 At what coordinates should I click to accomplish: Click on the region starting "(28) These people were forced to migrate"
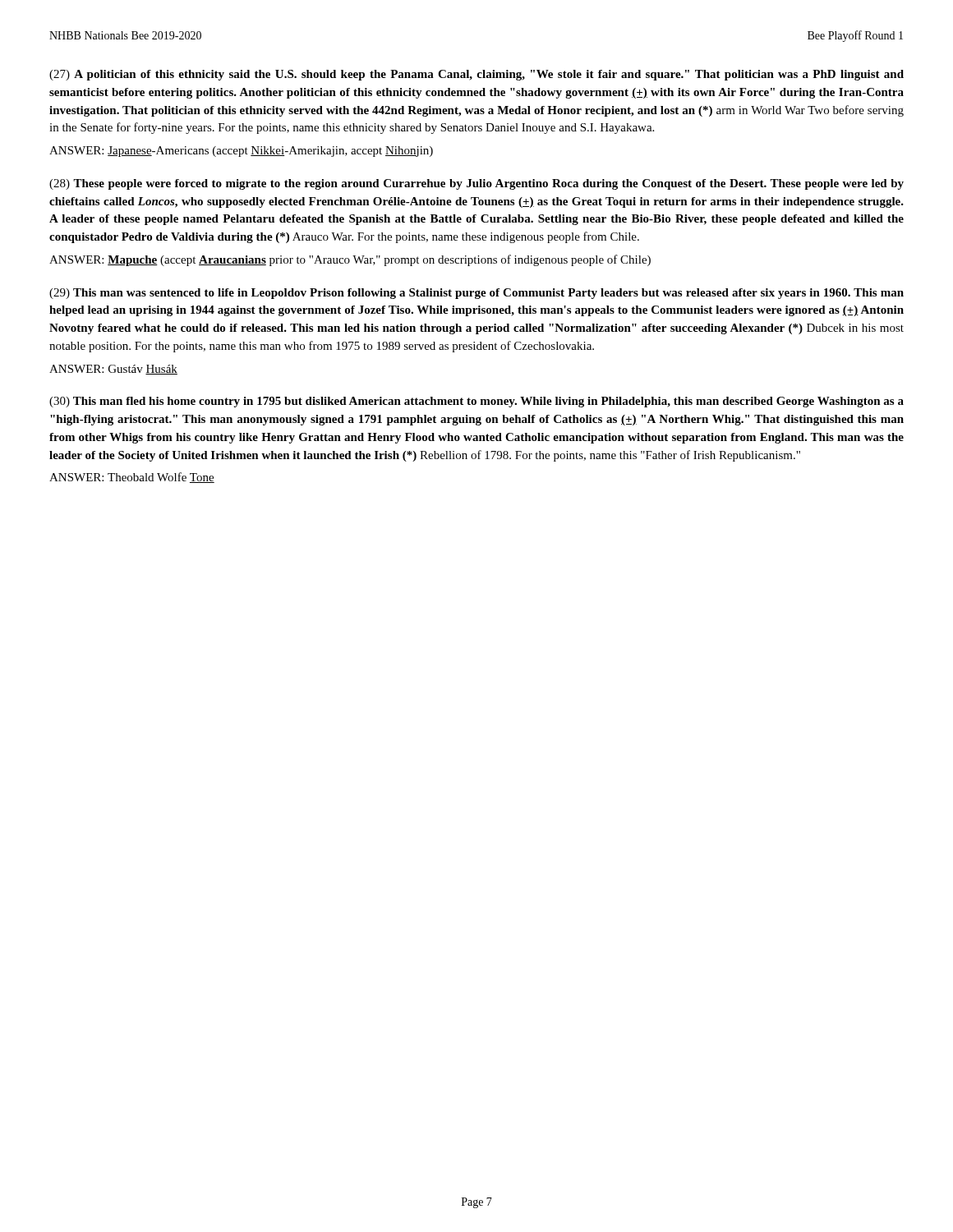click(x=476, y=222)
